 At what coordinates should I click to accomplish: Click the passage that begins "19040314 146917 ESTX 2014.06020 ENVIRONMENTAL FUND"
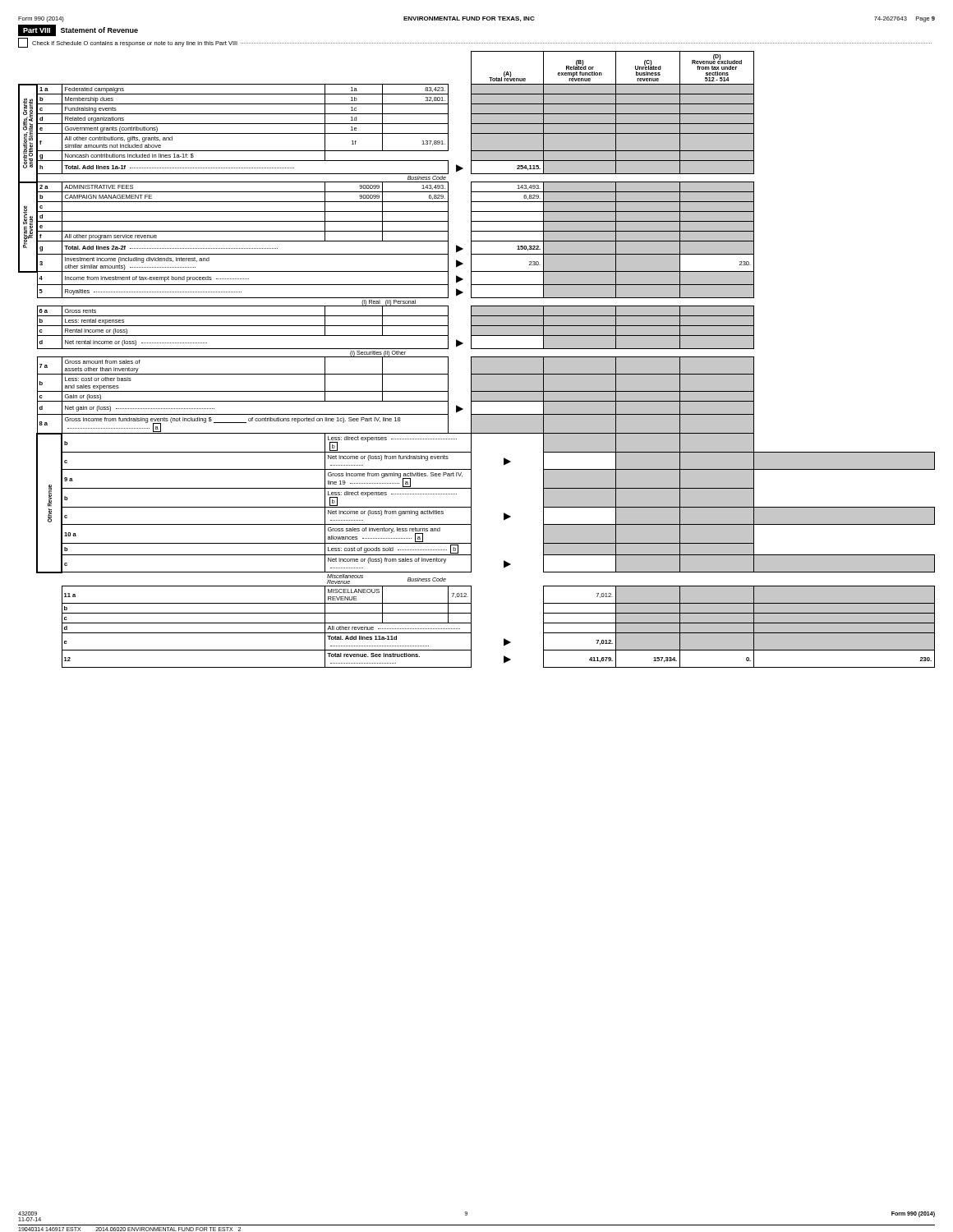tap(130, 1229)
